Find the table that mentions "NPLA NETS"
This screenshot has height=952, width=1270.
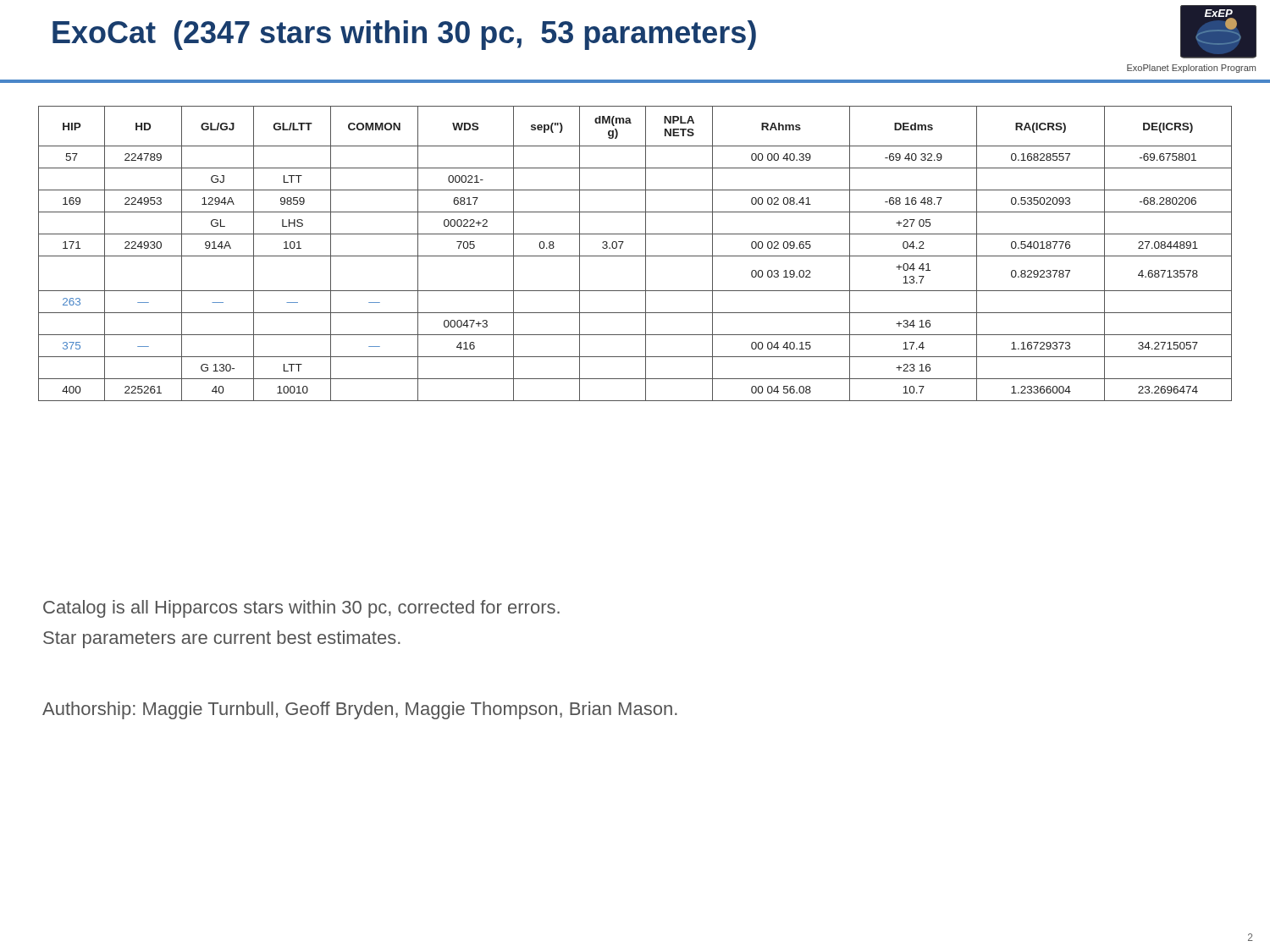635,253
